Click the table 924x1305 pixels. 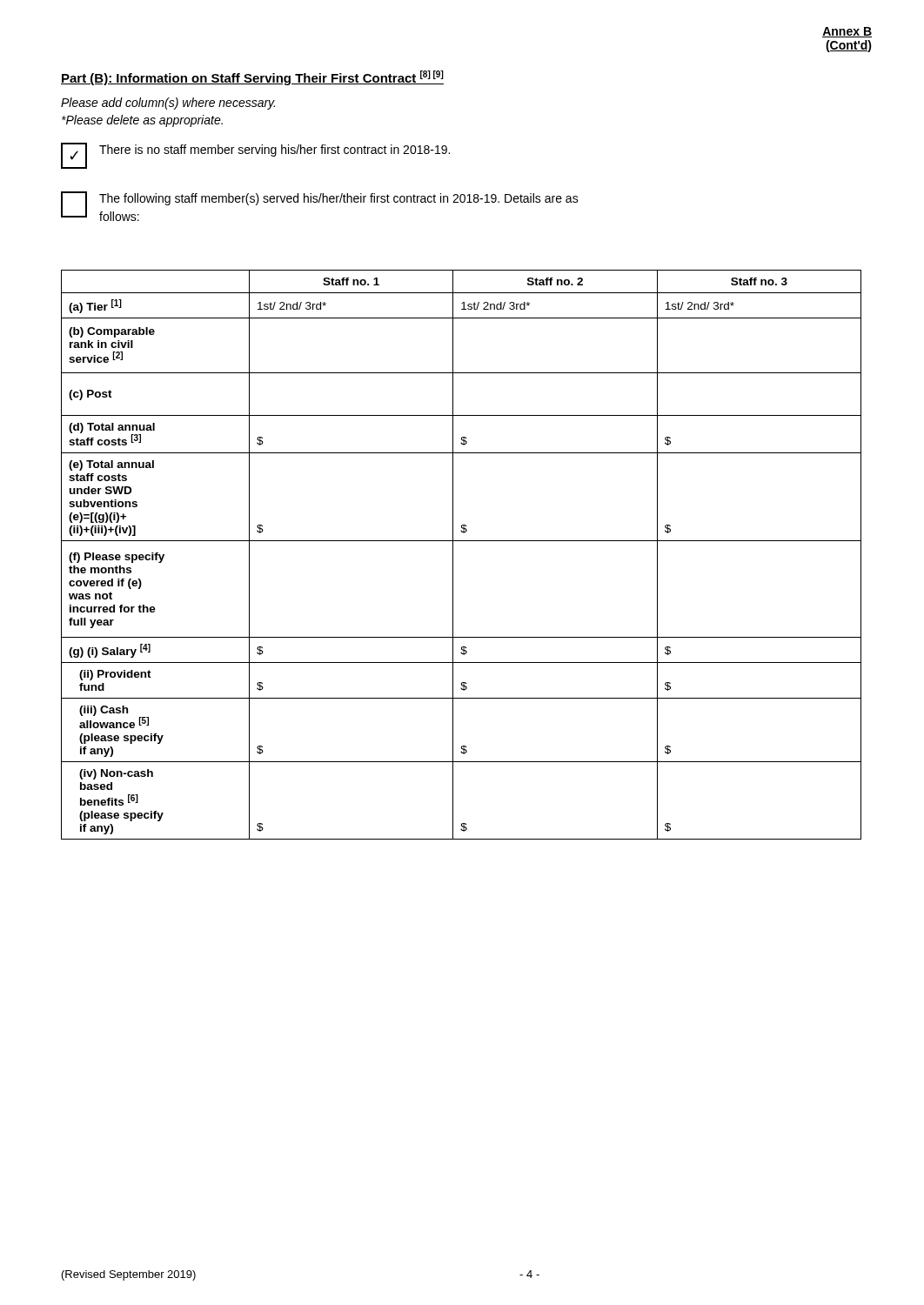[461, 554]
